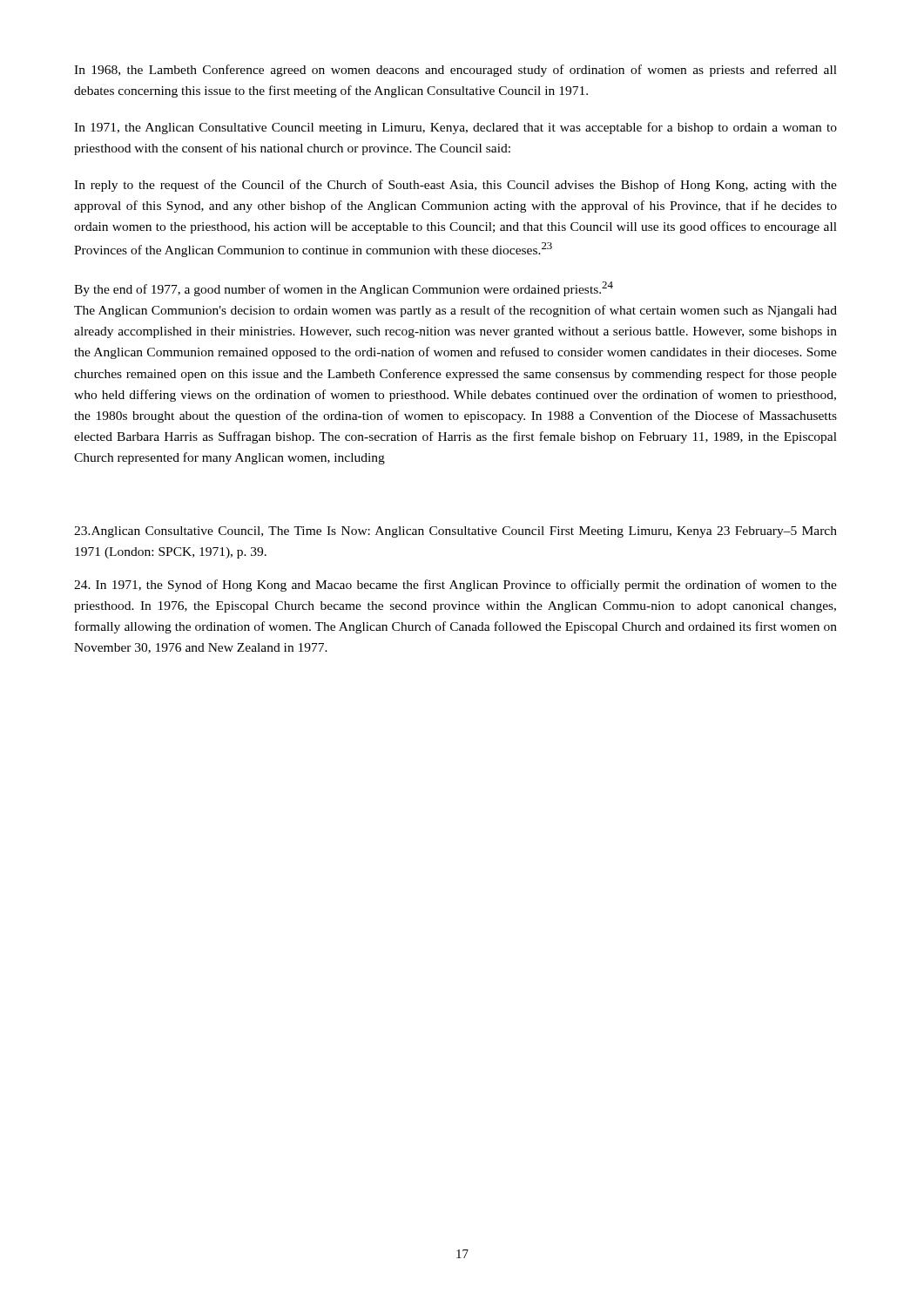Viewport: 924px width, 1307px height.
Task: Select the text block starting "In 1971, the Anglican Consultative Council meeting in"
Action: pos(455,137)
